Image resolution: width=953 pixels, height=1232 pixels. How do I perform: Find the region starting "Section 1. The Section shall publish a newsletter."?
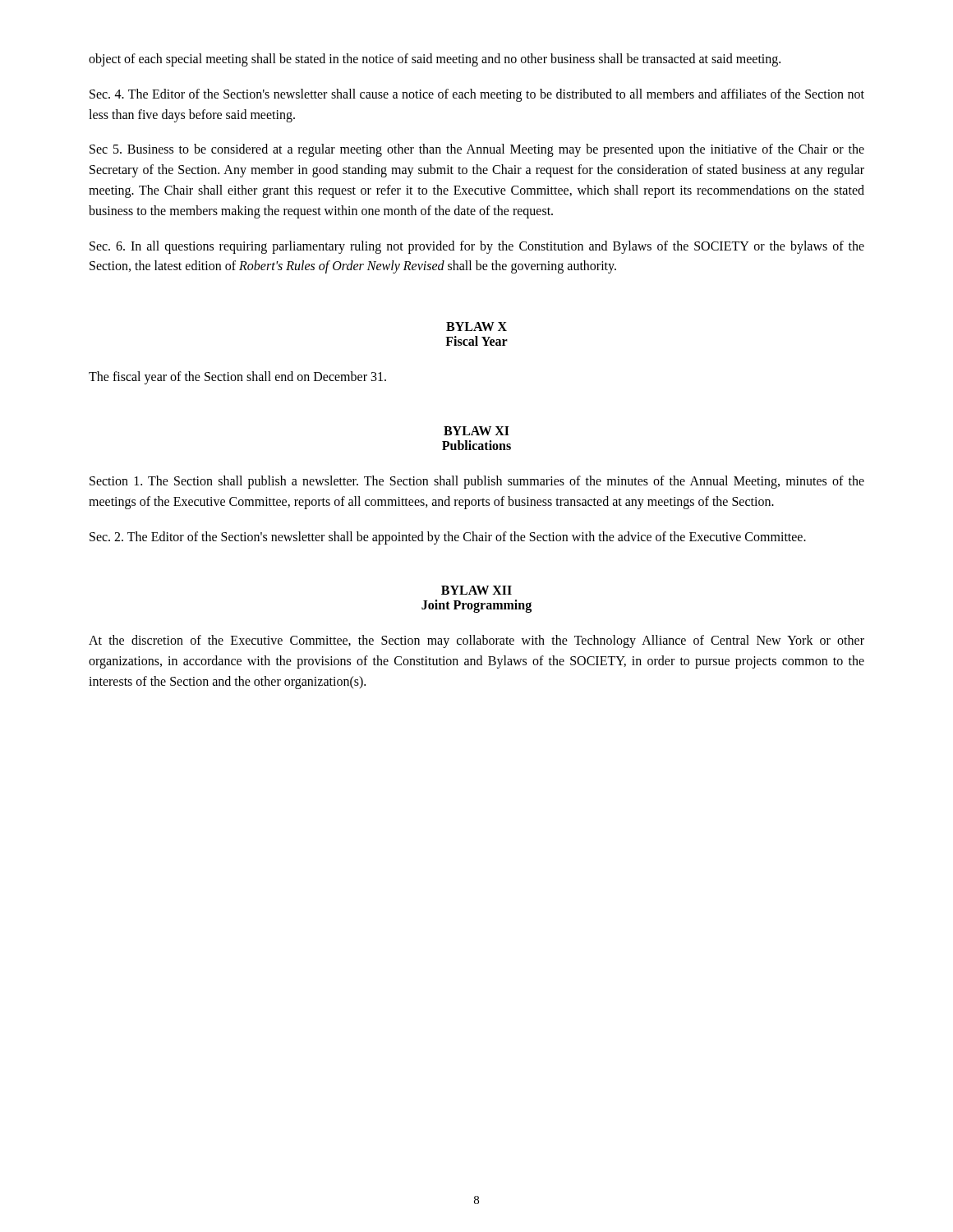[476, 491]
